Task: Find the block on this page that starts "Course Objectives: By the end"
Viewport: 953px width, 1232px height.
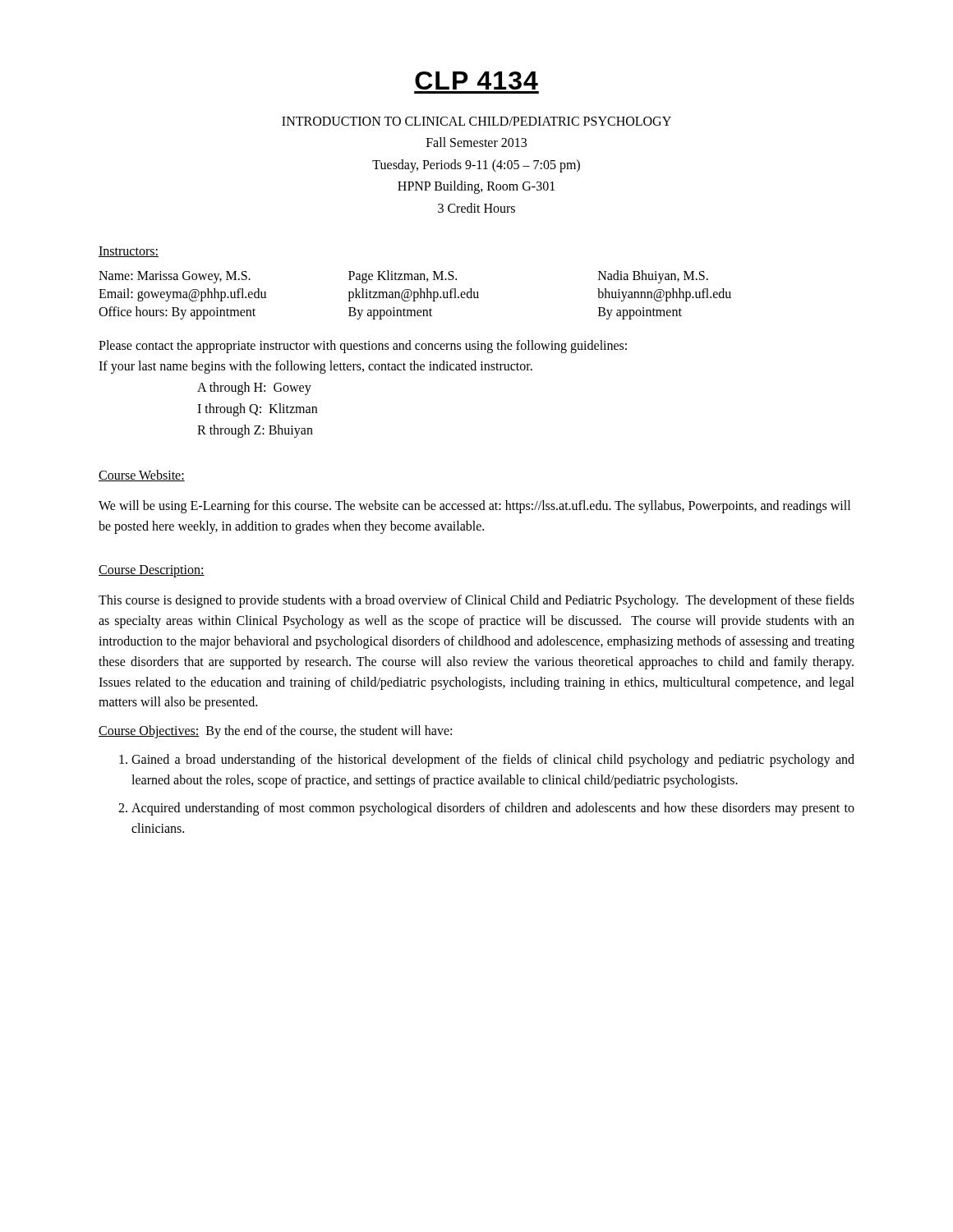Action: (x=276, y=731)
